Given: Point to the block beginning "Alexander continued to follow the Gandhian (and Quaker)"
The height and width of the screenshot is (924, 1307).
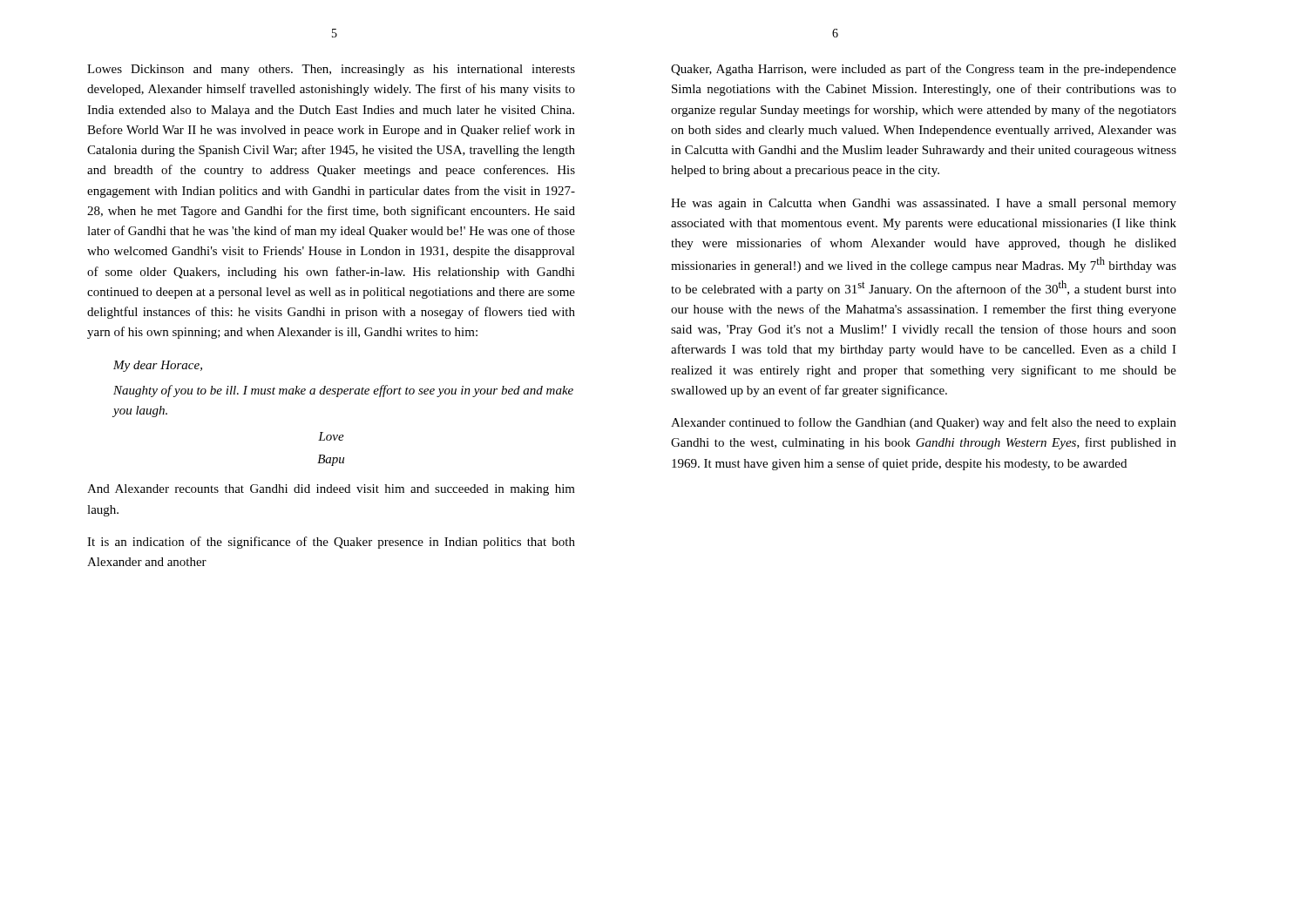Looking at the screenshot, I should 924,443.
